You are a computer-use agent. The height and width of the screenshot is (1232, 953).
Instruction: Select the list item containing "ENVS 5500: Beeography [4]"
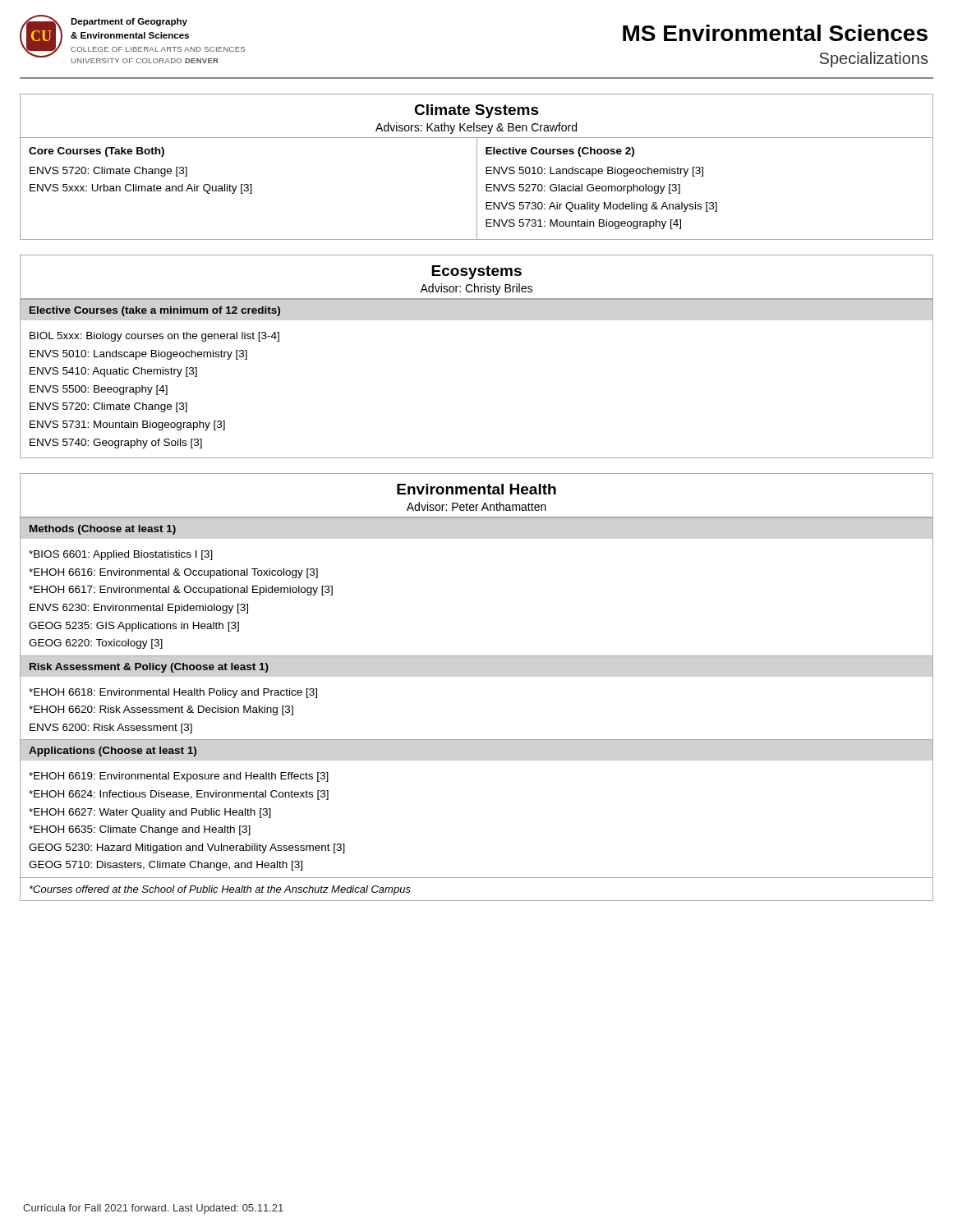98,389
